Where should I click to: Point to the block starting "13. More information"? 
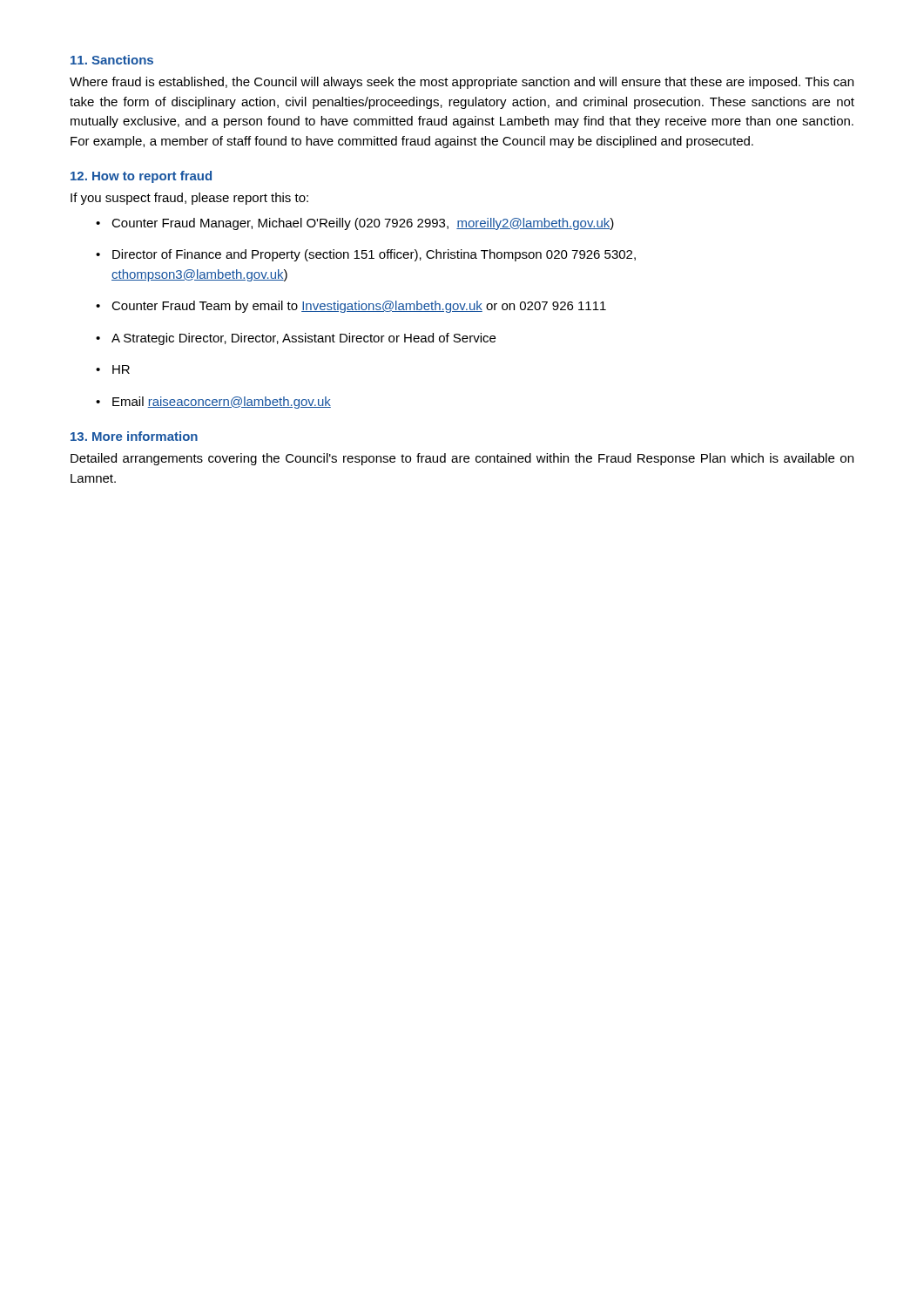click(x=134, y=436)
